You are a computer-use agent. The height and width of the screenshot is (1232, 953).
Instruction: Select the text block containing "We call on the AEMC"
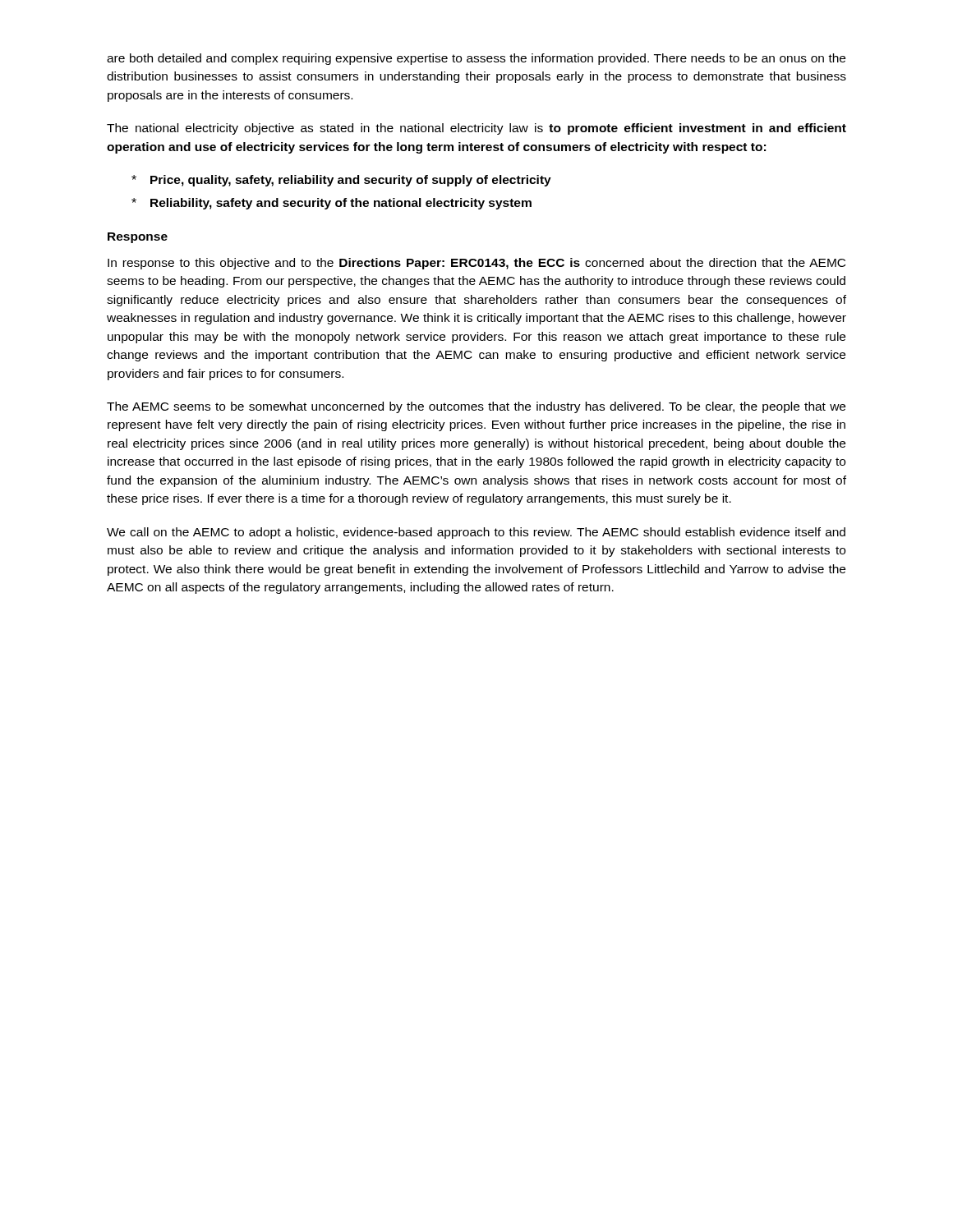(x=476, y=559)
